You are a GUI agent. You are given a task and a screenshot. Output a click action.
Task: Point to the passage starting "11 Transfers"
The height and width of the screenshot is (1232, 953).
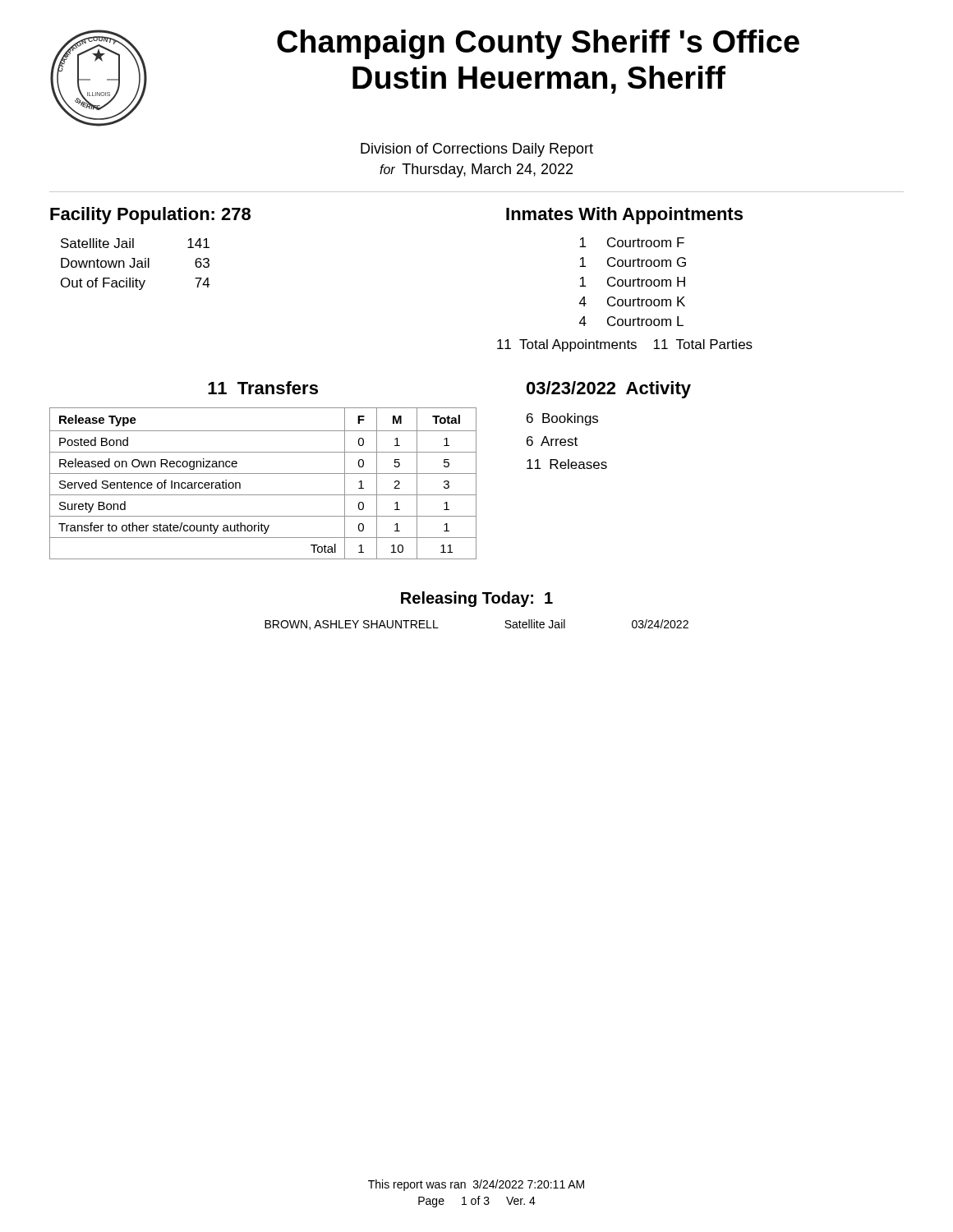click(263, 389)
